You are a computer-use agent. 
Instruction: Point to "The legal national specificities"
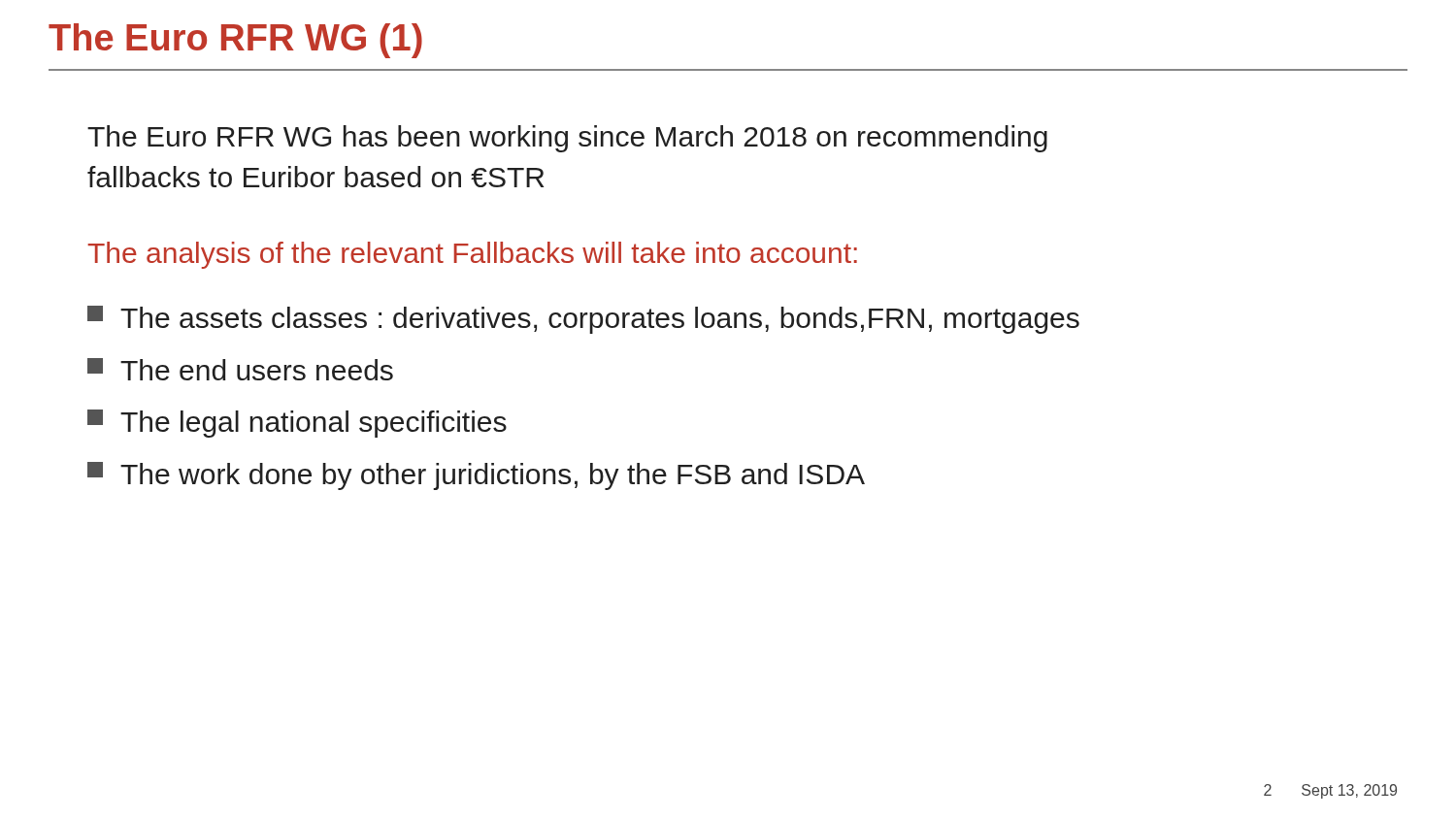click(x=297, y=422)
